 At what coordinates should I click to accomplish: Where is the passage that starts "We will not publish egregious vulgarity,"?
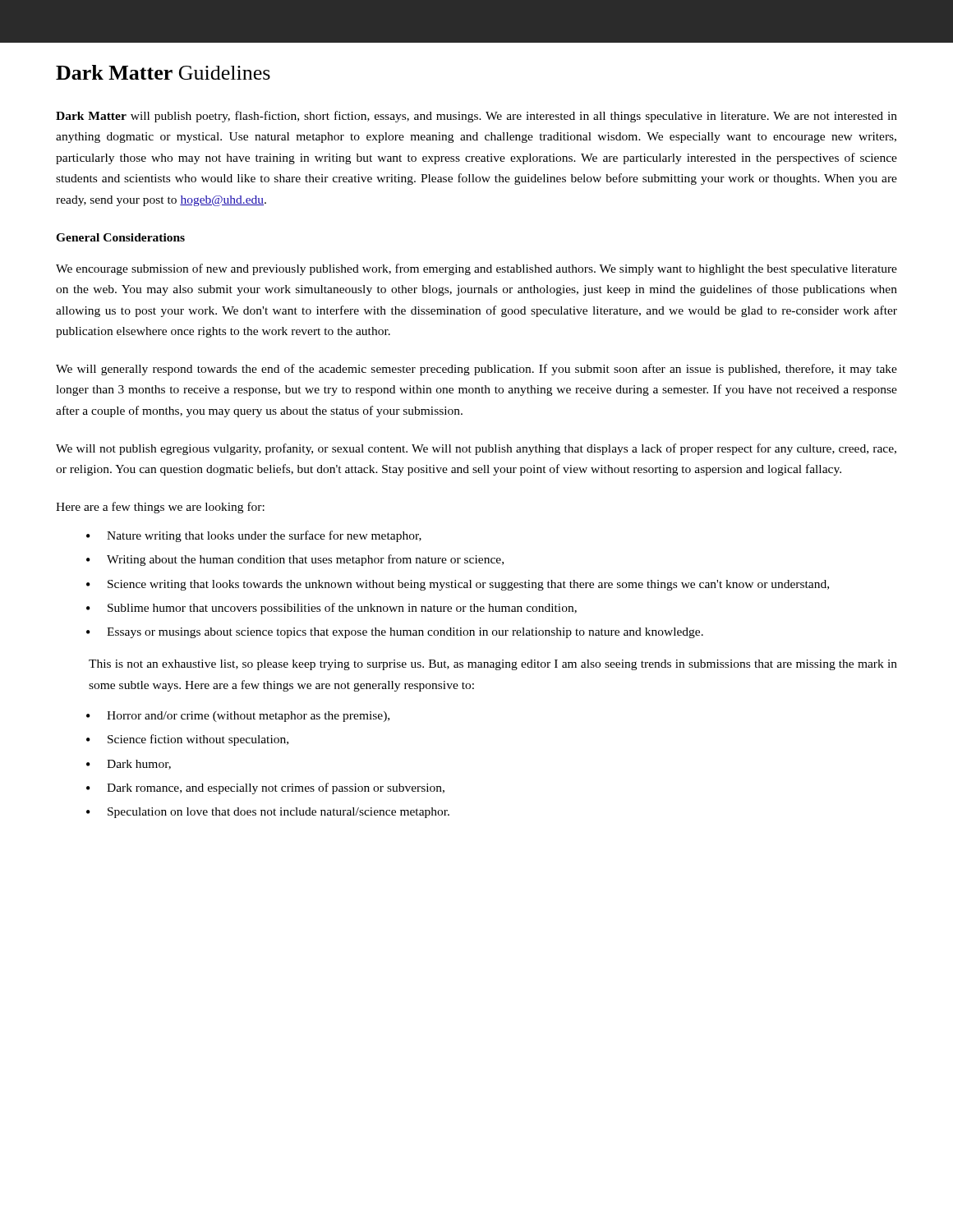[476, 458]
